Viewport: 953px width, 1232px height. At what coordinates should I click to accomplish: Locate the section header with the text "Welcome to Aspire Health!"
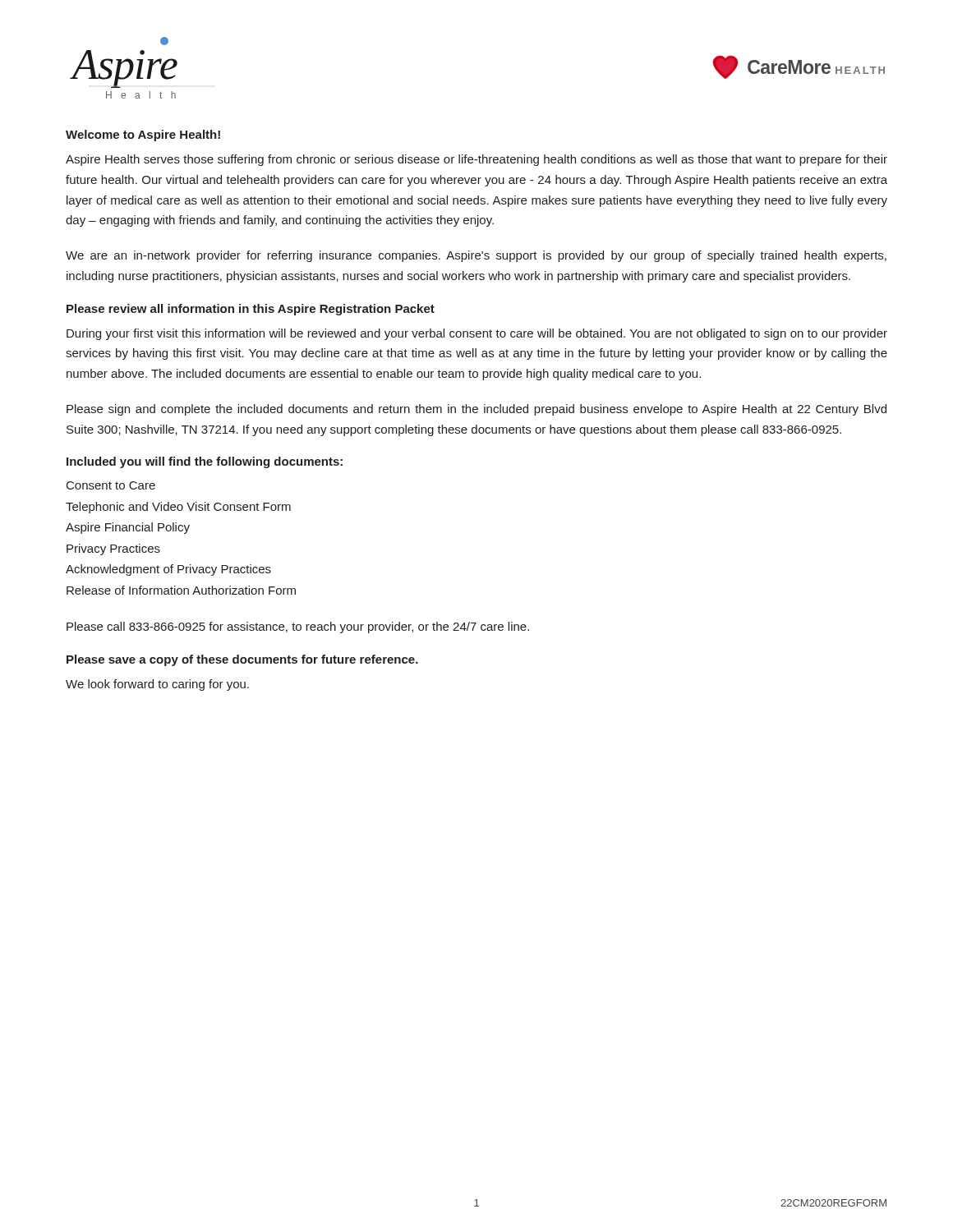point(143,134)
